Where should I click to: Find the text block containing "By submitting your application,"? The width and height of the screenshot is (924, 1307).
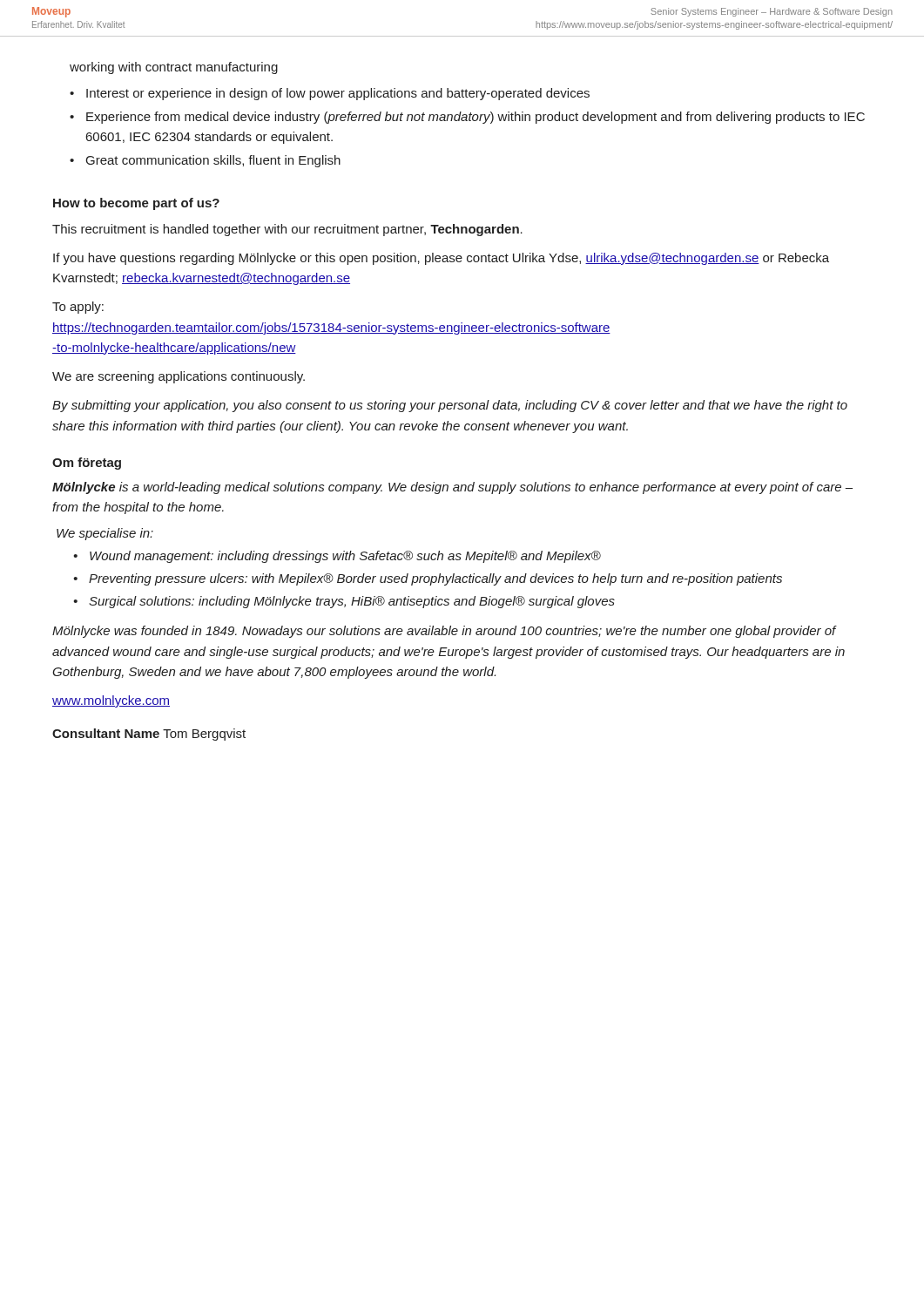pyautogui.click(x=450, y=415)
